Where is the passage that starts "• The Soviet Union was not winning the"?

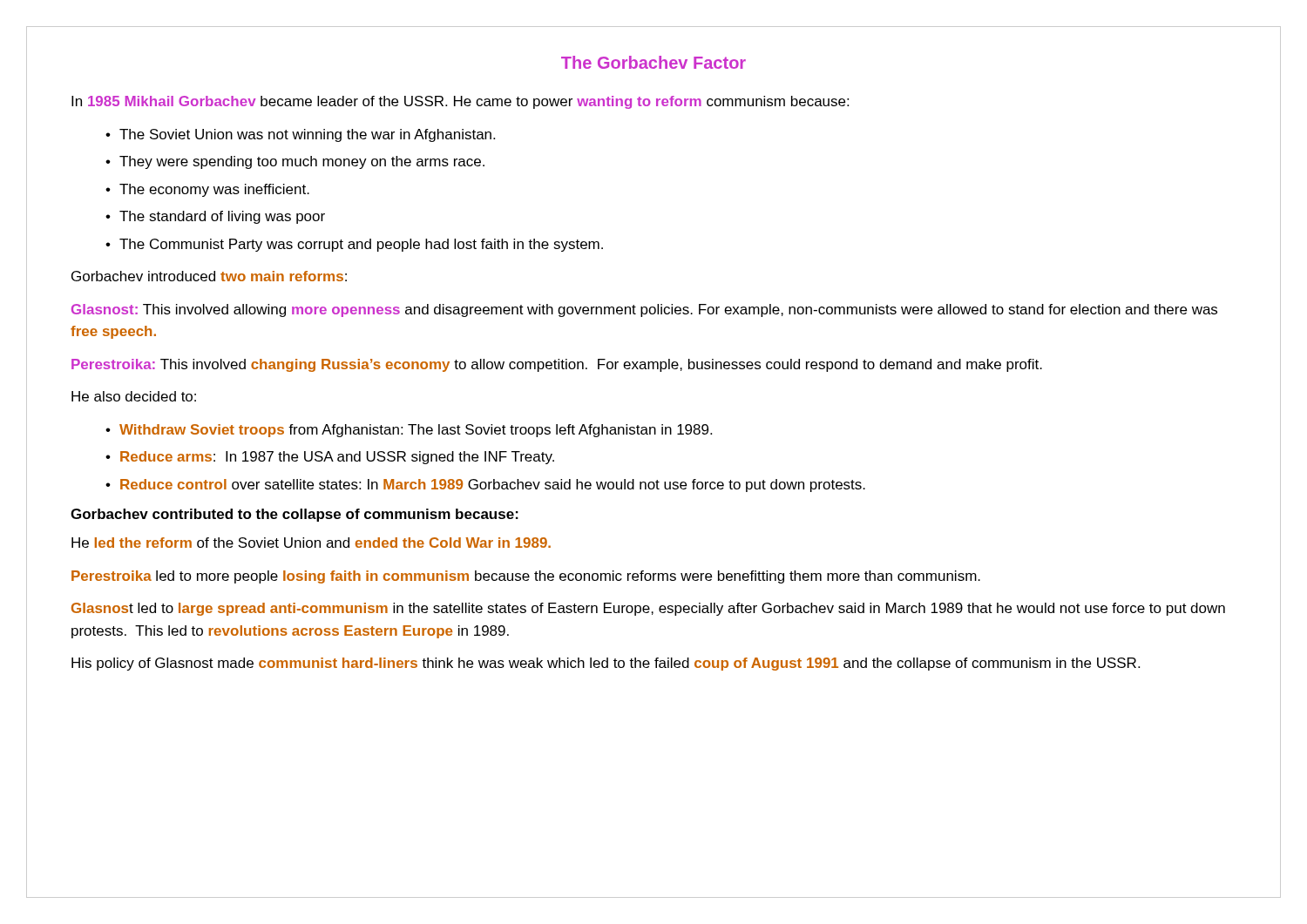point(301,134)
